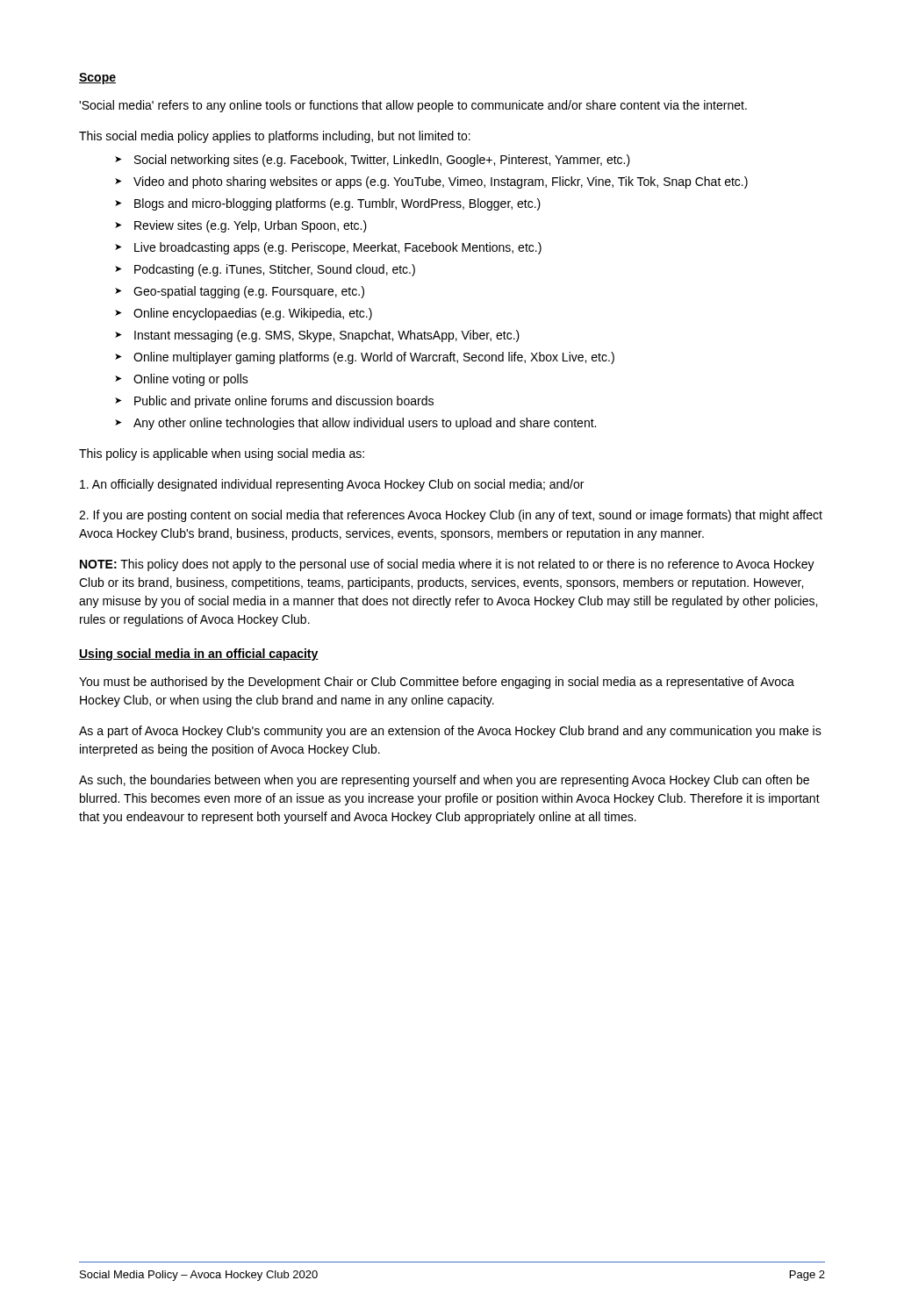Locate the list item that says "Live broadcasting apps (e.g. Periscope, Meerkat, Facebook Mentions,"
This screenshot has height=1316, width=904.
338,247
